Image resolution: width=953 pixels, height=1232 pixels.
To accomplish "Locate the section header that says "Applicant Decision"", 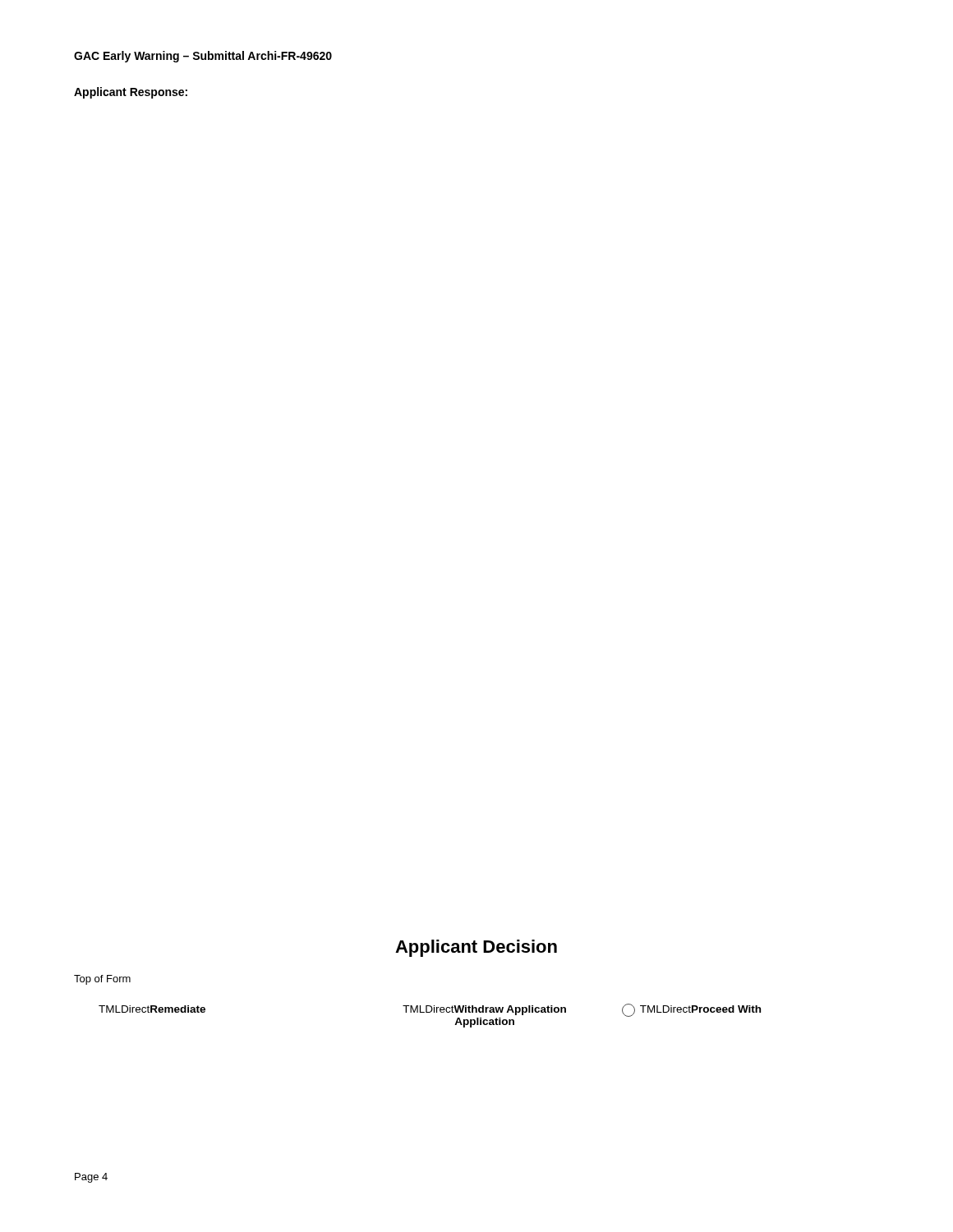I will tap(476, 947).
